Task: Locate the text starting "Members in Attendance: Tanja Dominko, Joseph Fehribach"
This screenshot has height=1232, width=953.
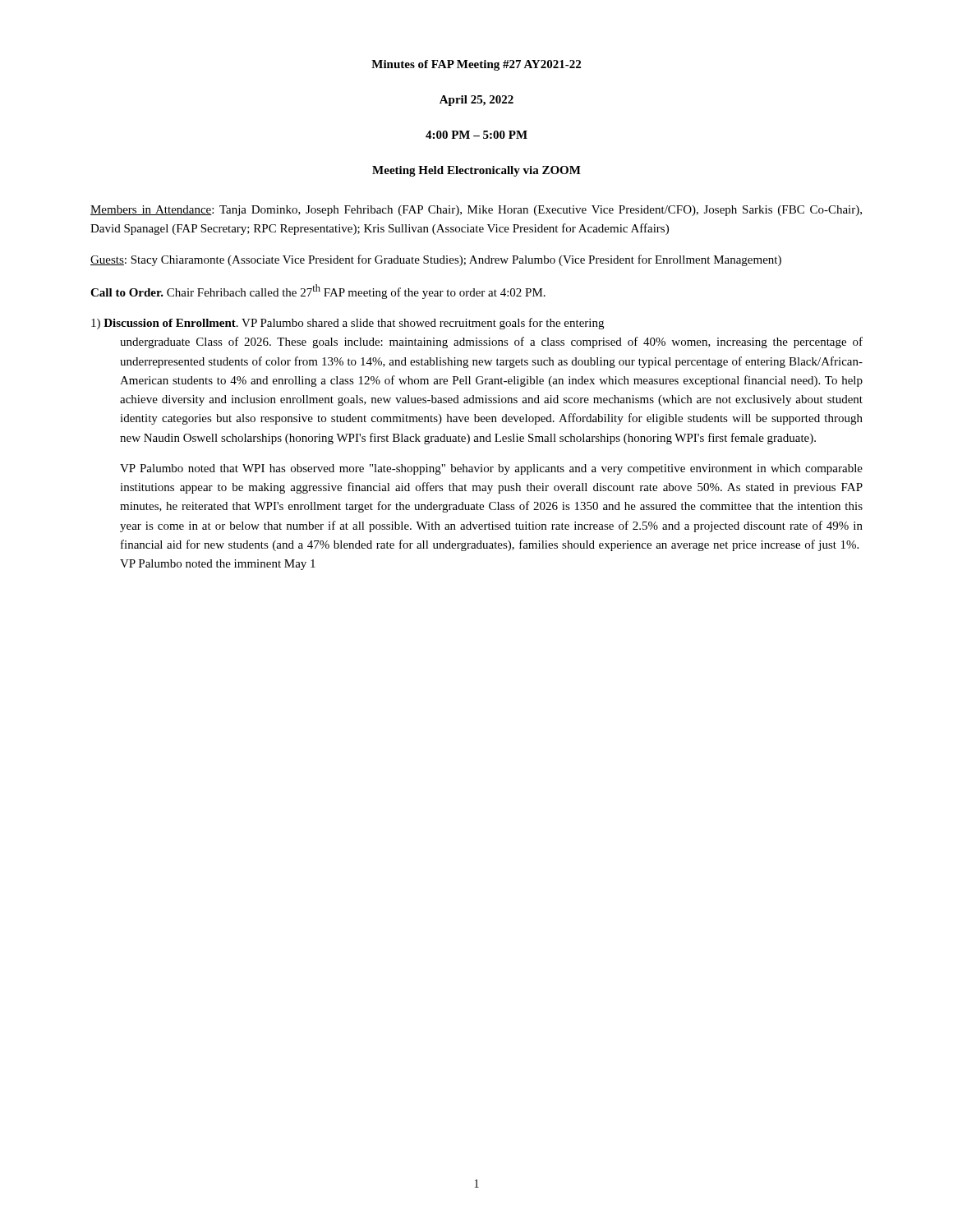Action: tap(476, 219)
